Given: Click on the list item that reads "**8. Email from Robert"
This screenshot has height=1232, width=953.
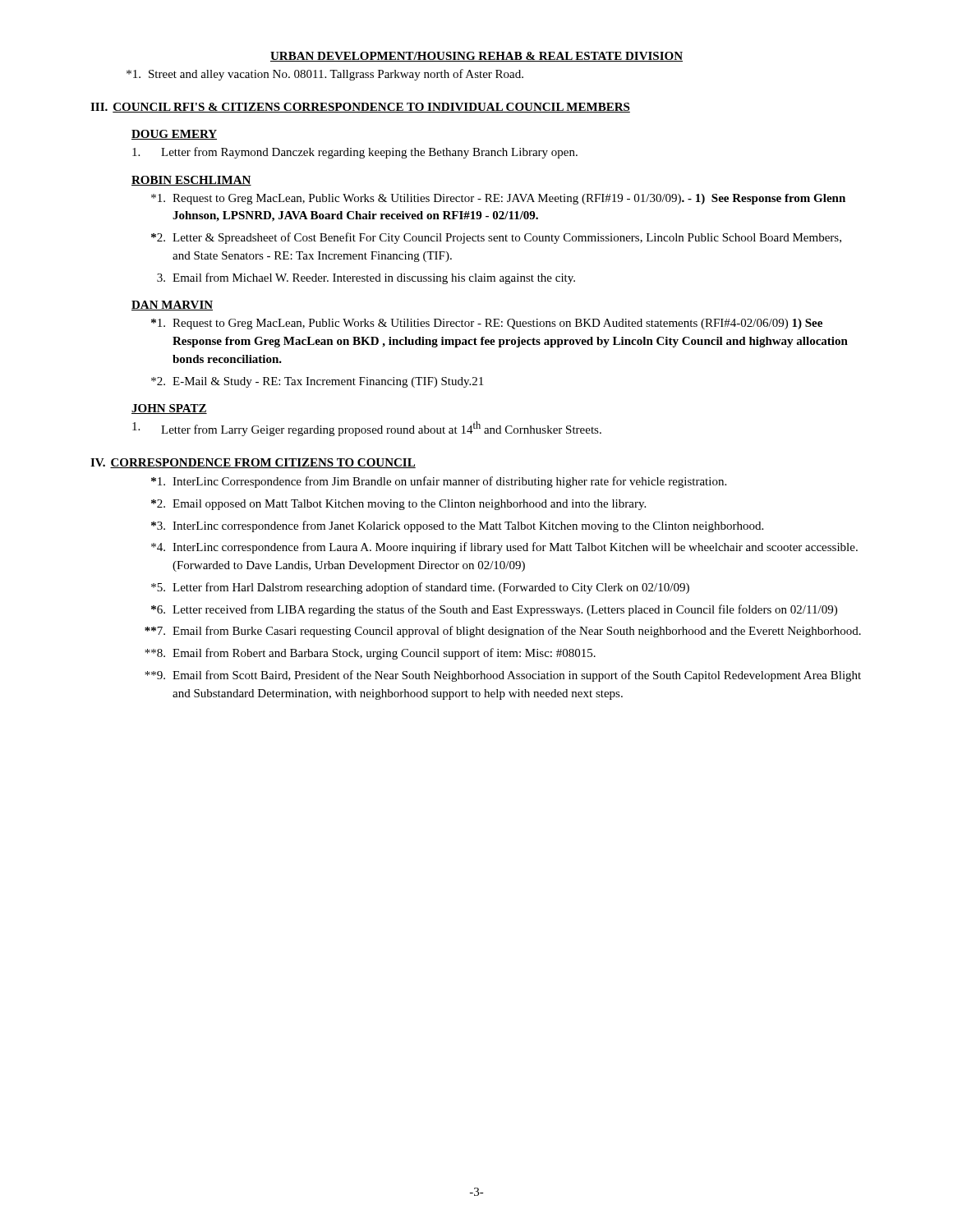Looking at the screenshot, I should point(497,654).
